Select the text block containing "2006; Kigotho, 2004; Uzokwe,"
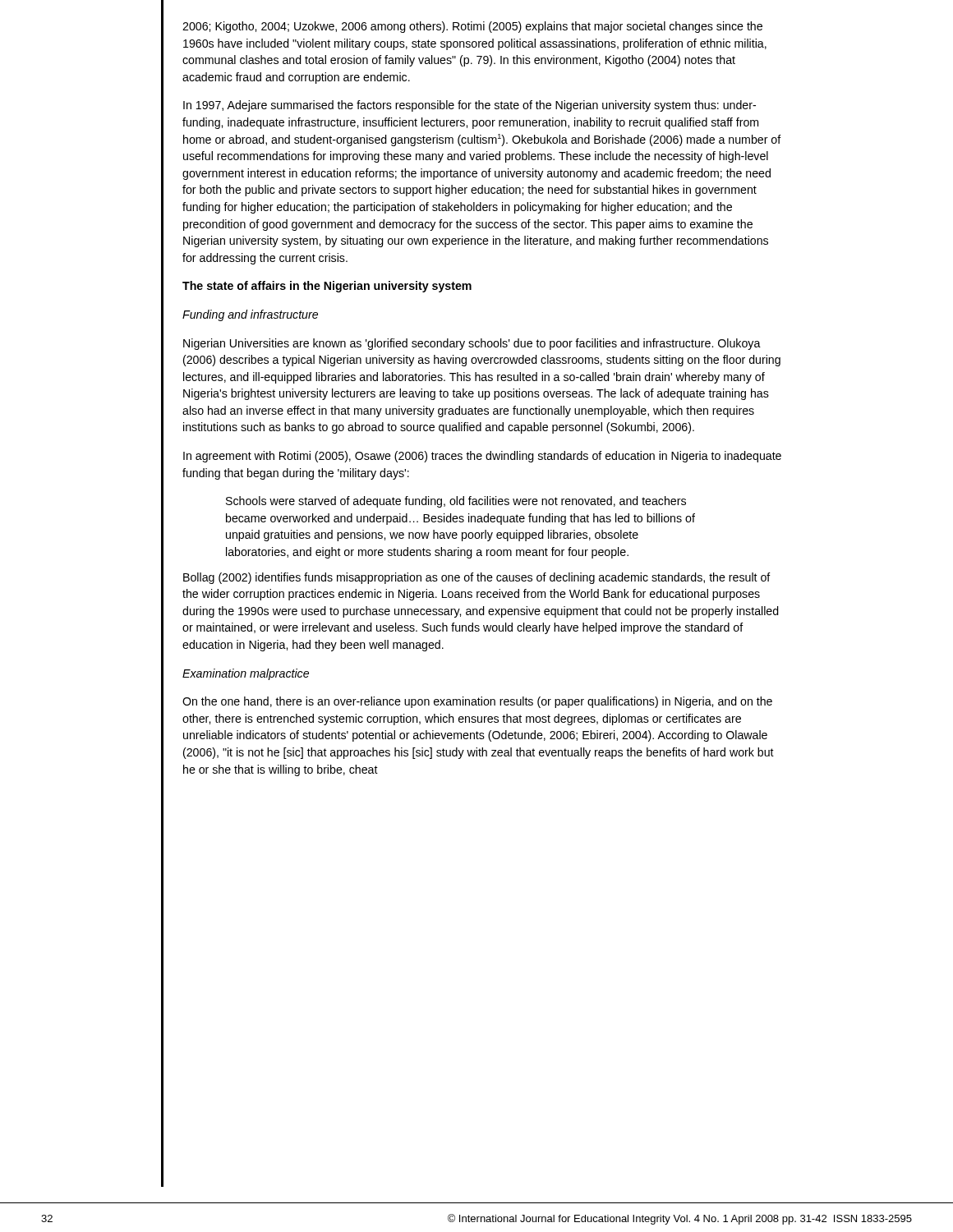This screenshot has width=953, height=1232. pos(482,52)
